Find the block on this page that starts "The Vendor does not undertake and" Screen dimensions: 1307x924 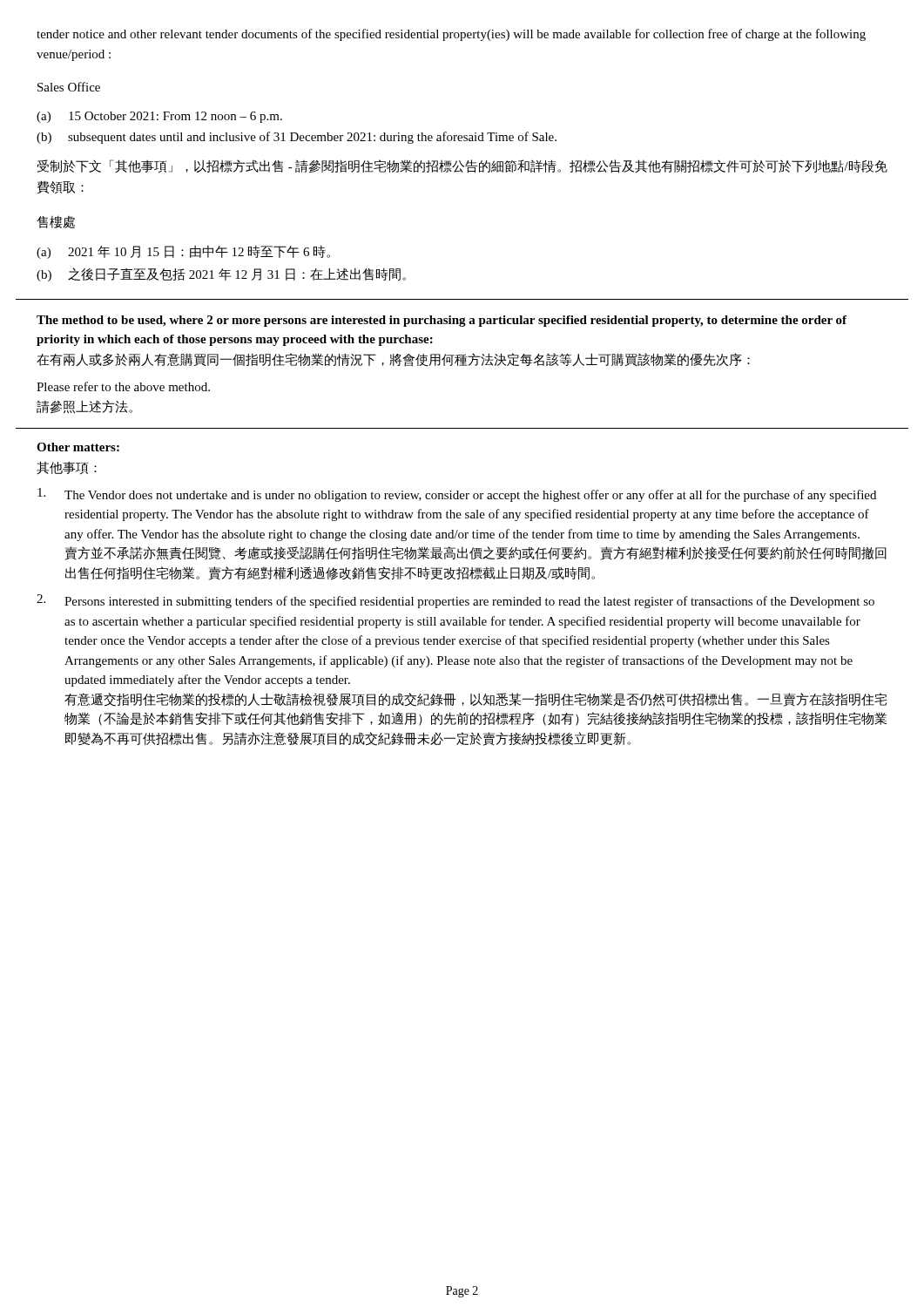coord(462,534)
